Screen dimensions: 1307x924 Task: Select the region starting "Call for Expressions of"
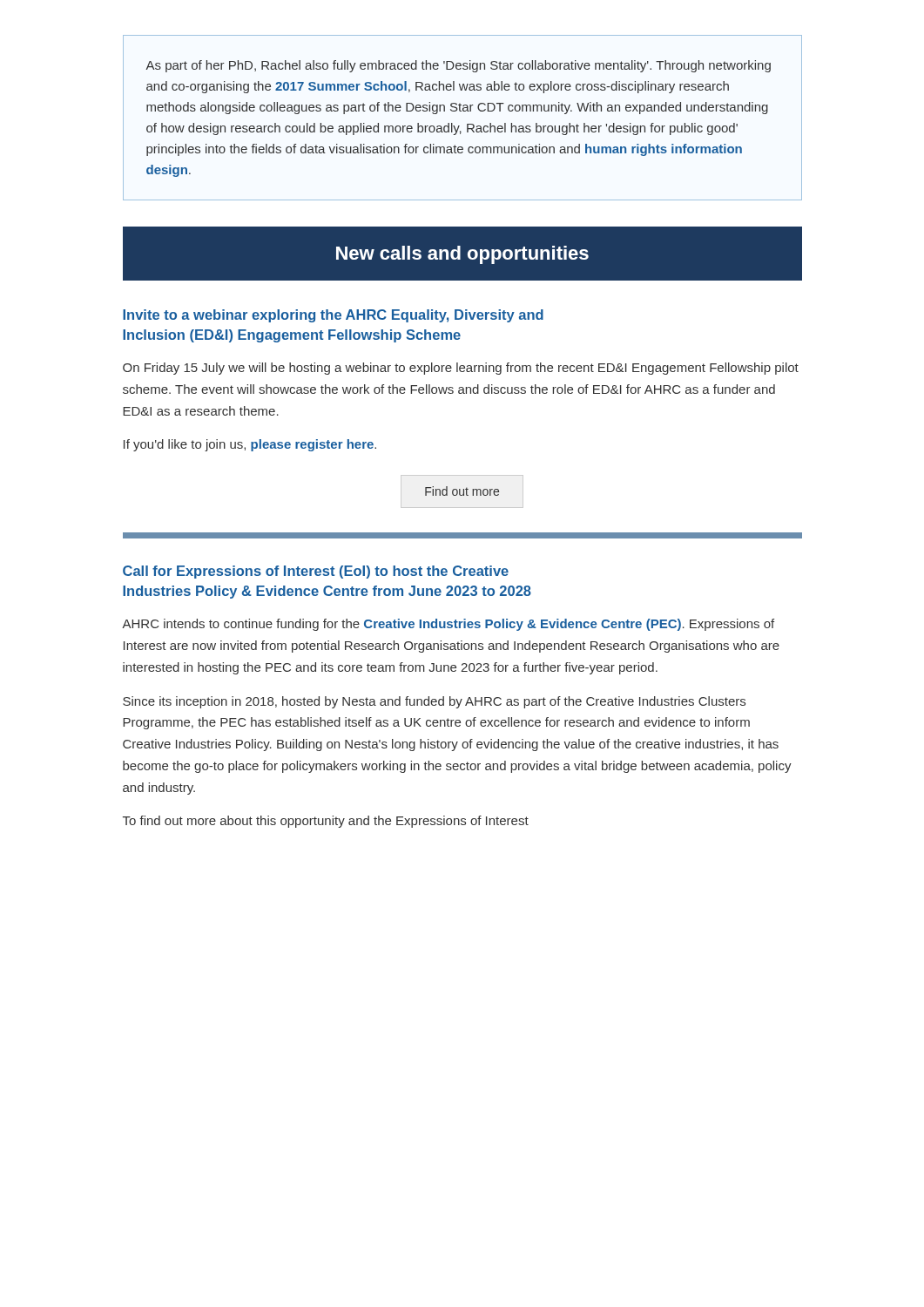tap(462, 581)
